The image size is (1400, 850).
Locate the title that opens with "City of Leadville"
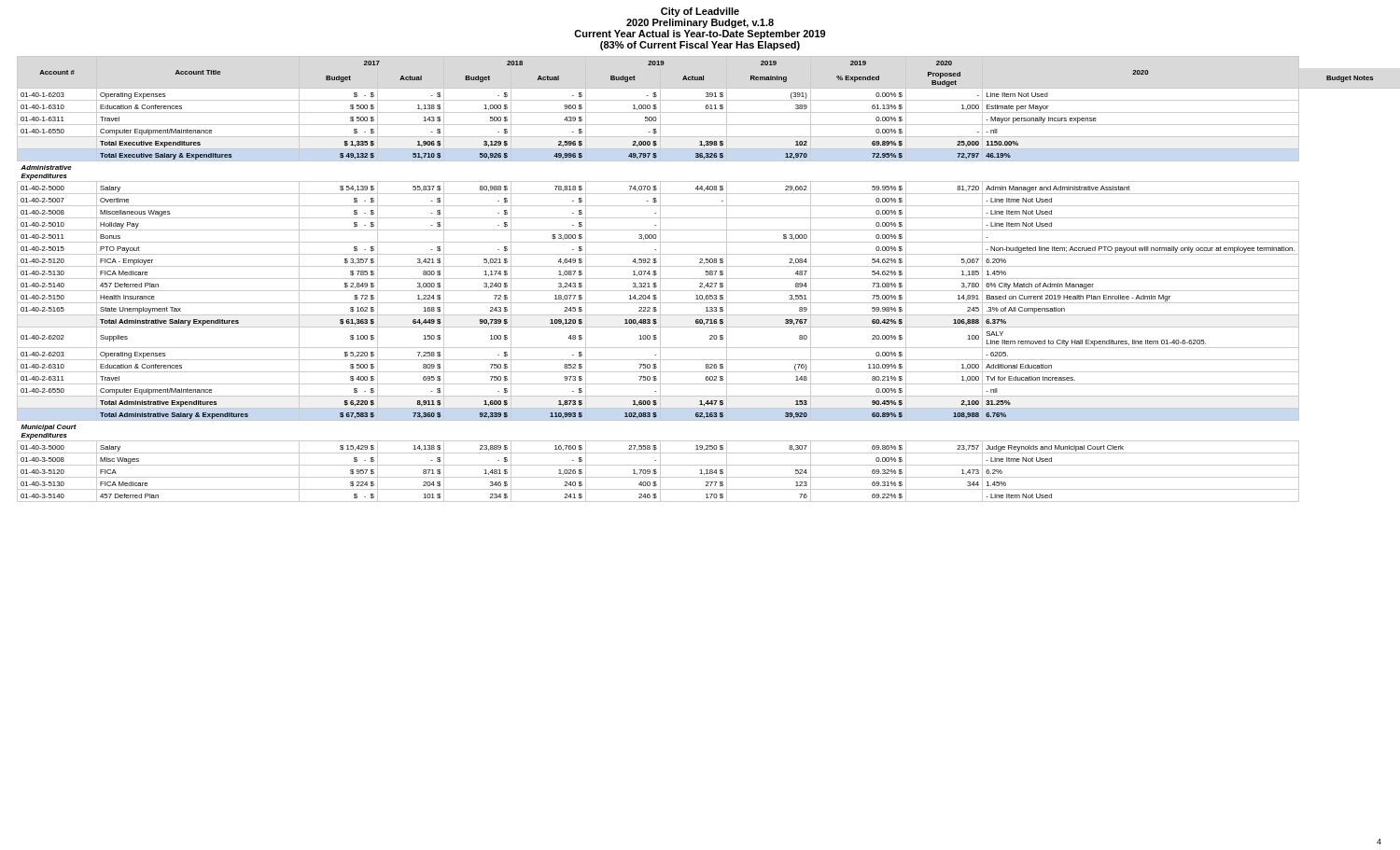pyautogui.click(x=700, y=28)
